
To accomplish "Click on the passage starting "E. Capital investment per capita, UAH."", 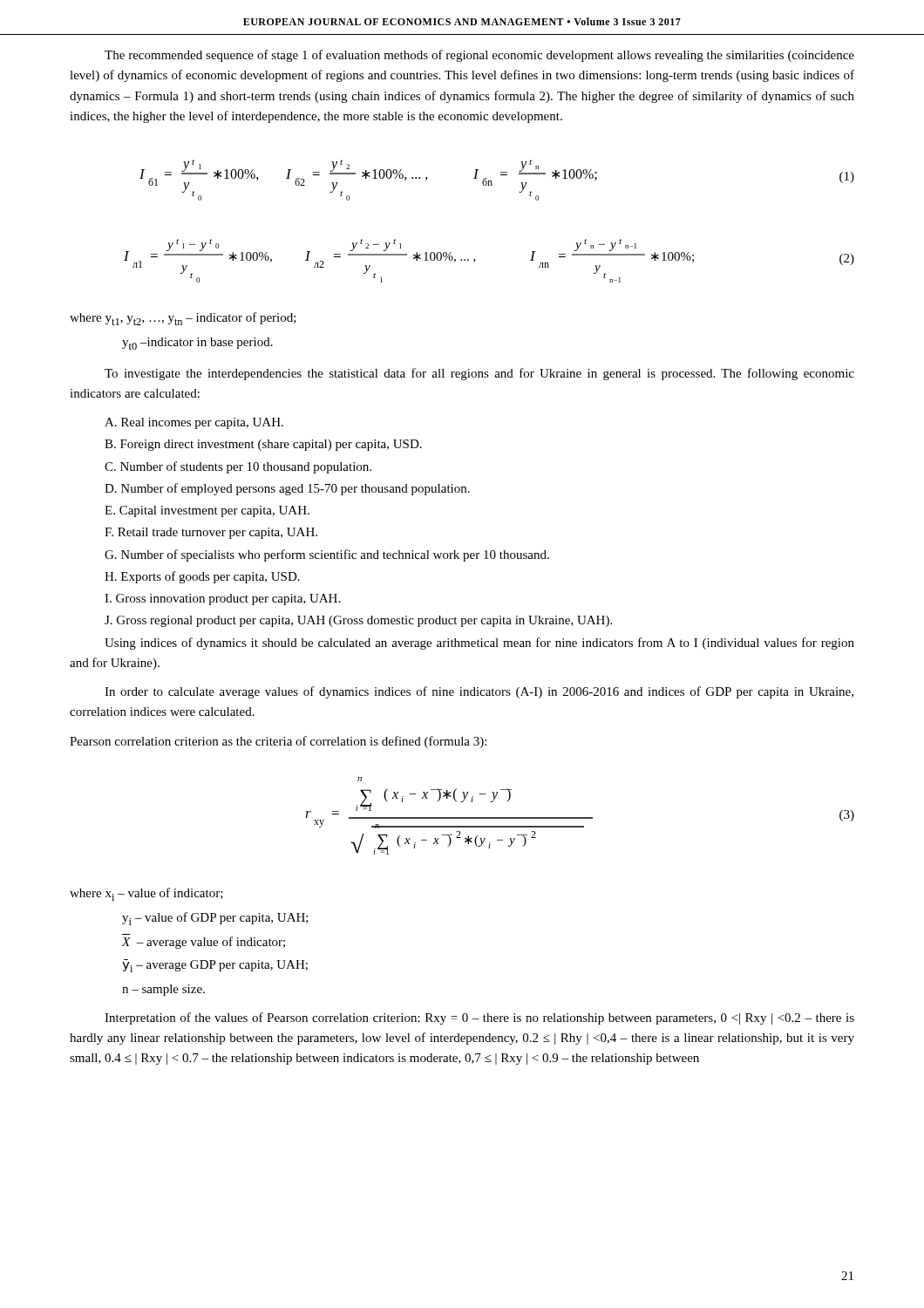I will [207, 510].
